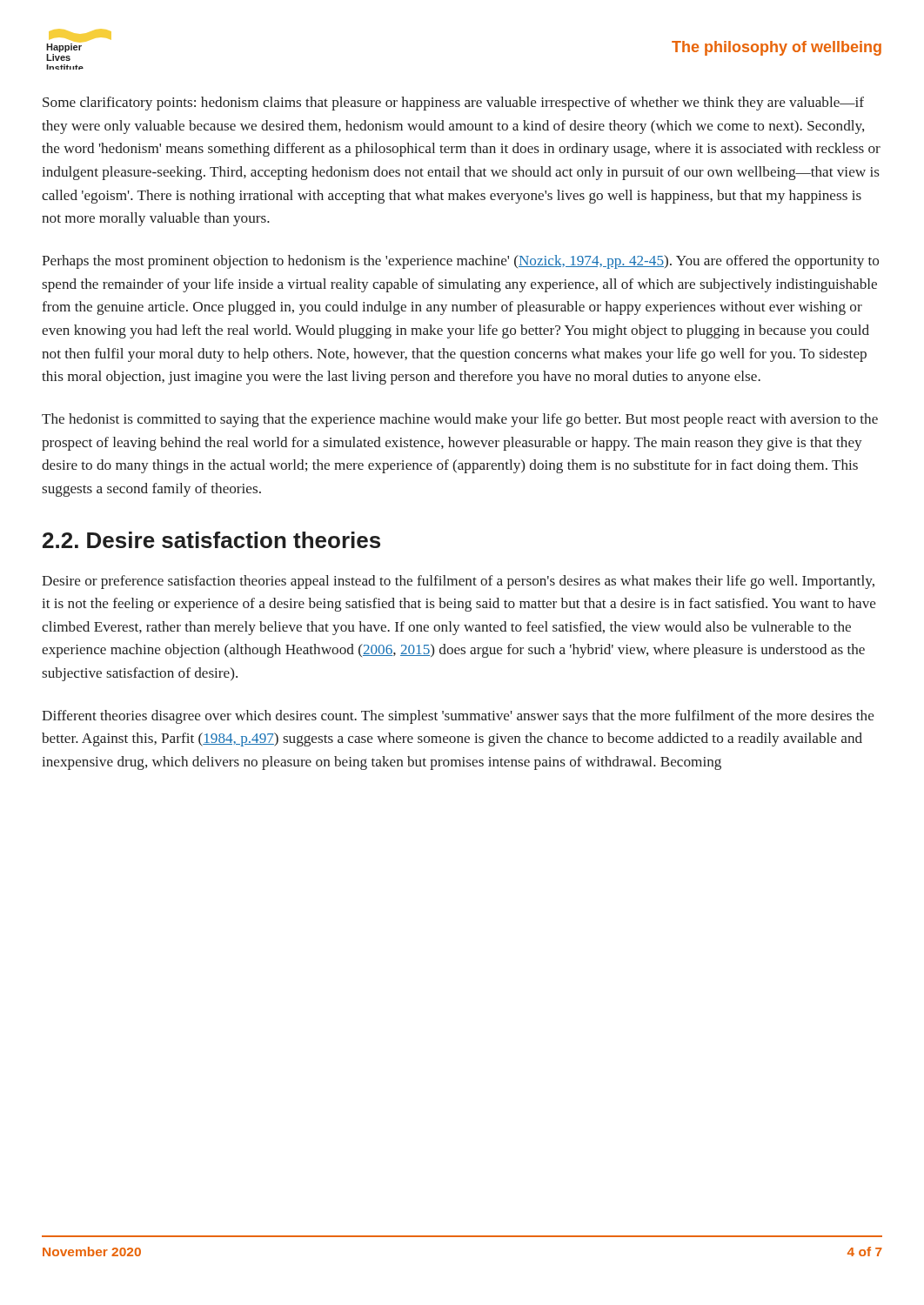Navigate to the region starting "Perhaps the most prominent objection"

click(461, 318)
